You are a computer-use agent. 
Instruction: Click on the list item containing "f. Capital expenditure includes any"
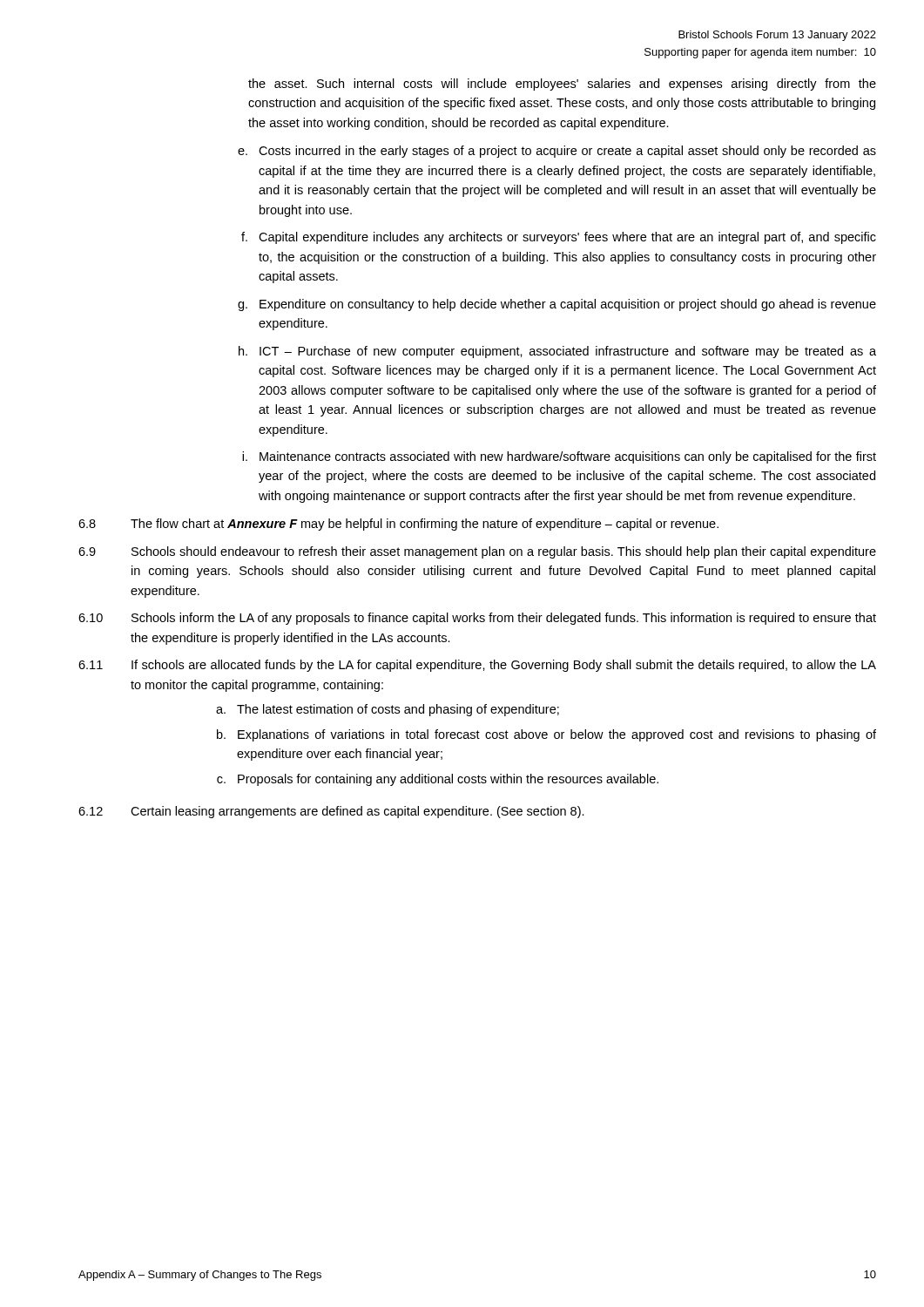point(538,257)
